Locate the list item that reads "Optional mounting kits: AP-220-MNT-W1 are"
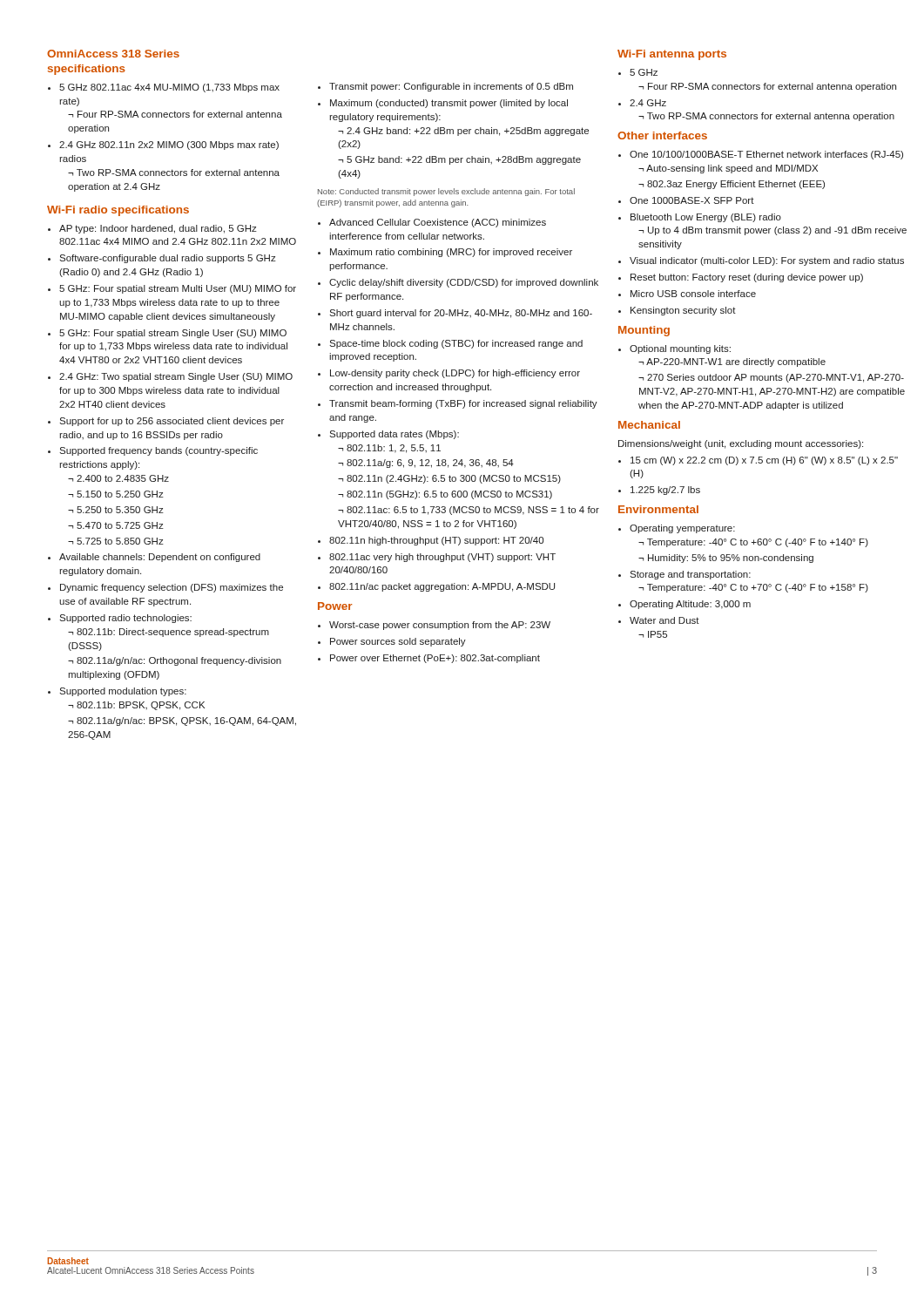 click(x=765, y=377)
